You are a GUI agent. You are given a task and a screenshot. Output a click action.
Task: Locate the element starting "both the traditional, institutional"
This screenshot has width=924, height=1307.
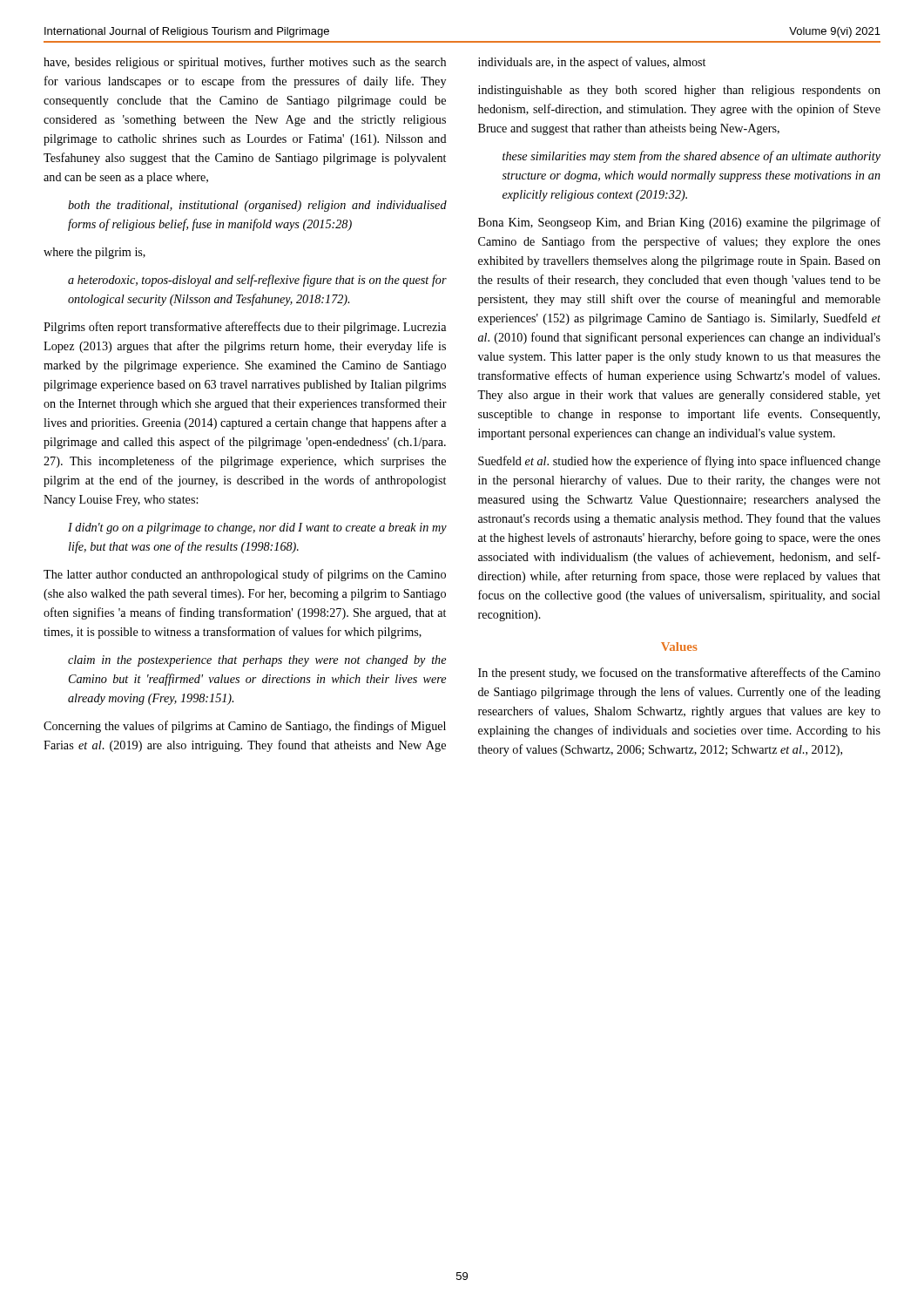(257, 214)
